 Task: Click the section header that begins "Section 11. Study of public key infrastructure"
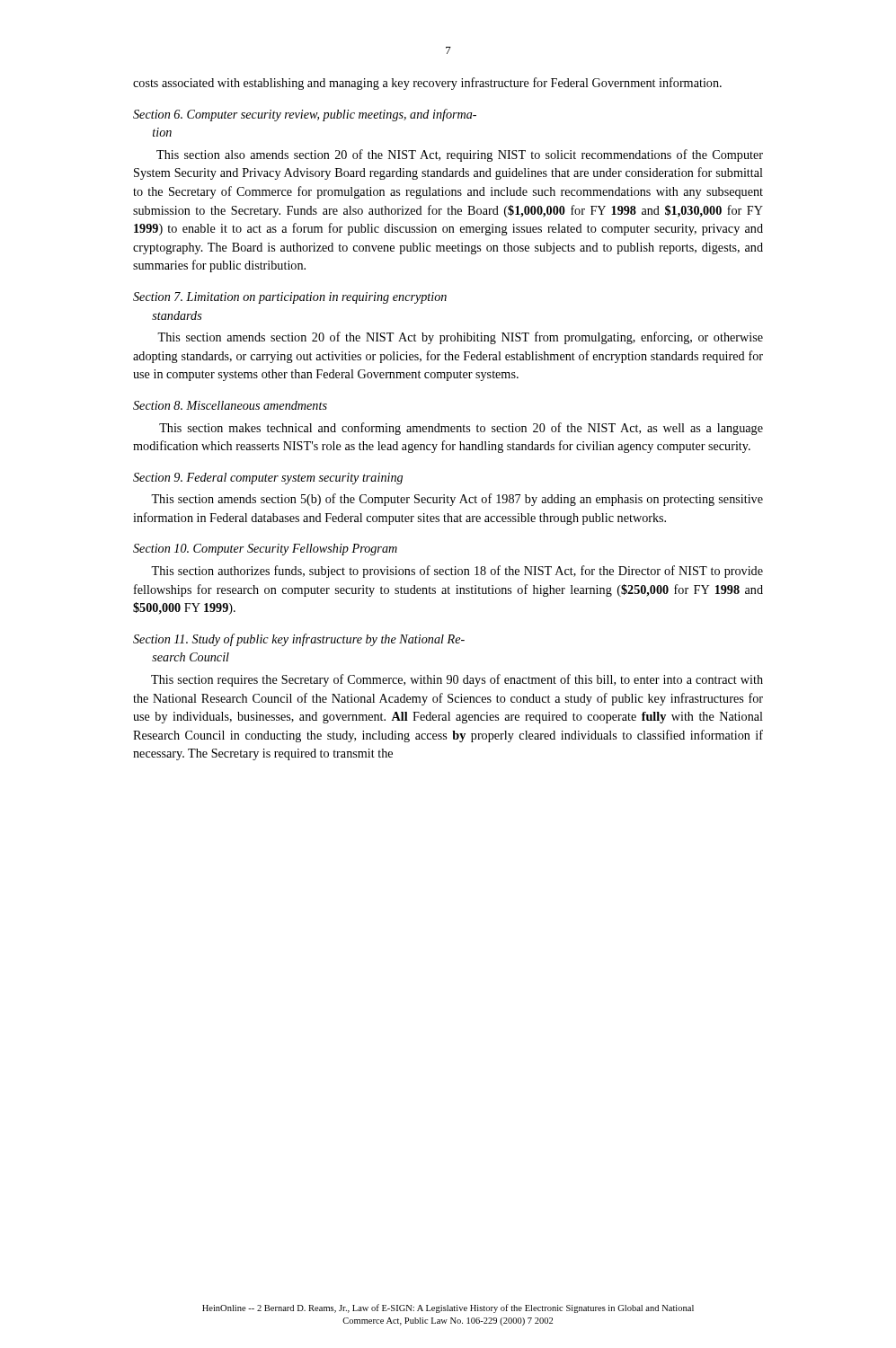coord(299,648)
